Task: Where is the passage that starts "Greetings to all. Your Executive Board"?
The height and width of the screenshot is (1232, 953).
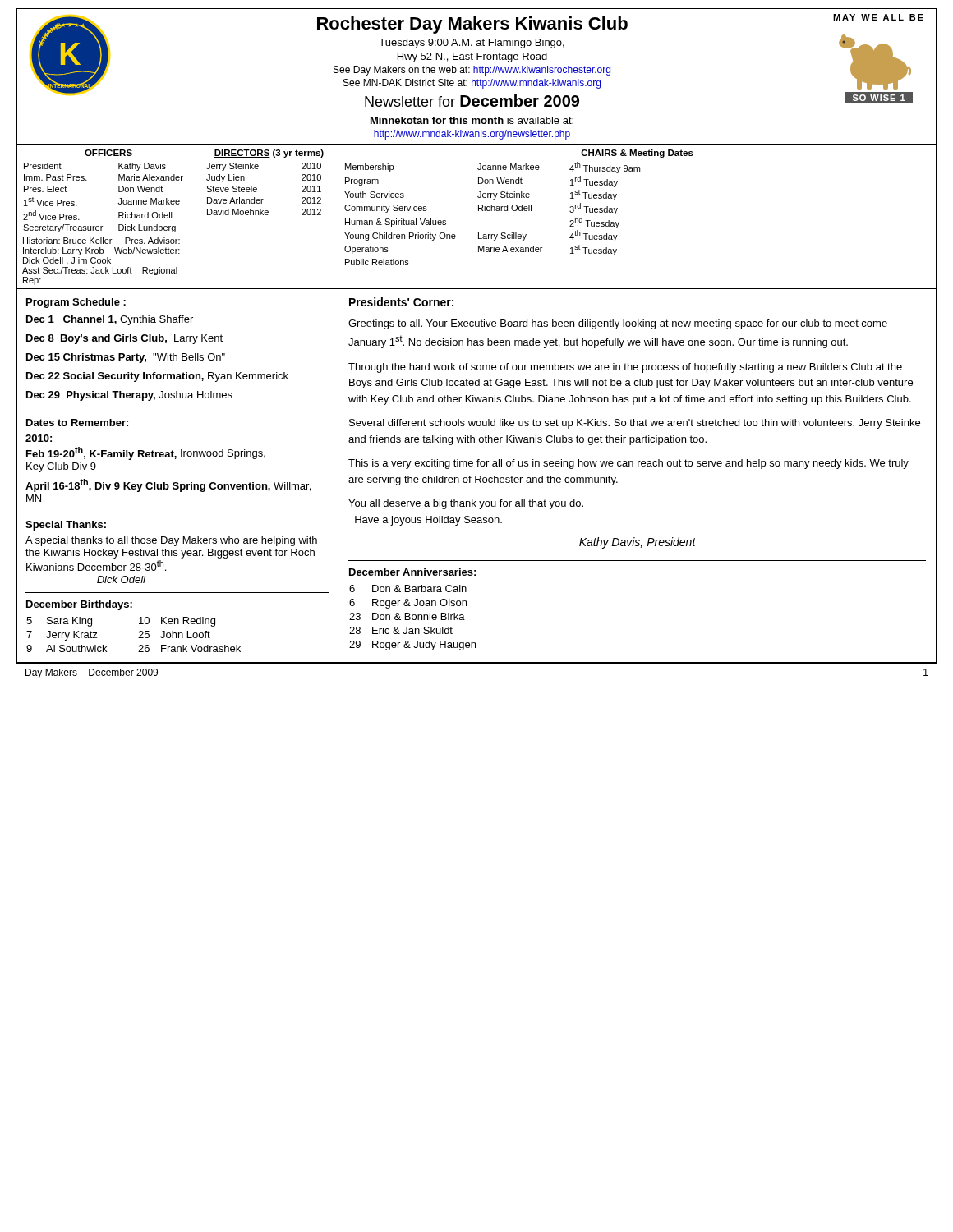Action: (618, 333)
